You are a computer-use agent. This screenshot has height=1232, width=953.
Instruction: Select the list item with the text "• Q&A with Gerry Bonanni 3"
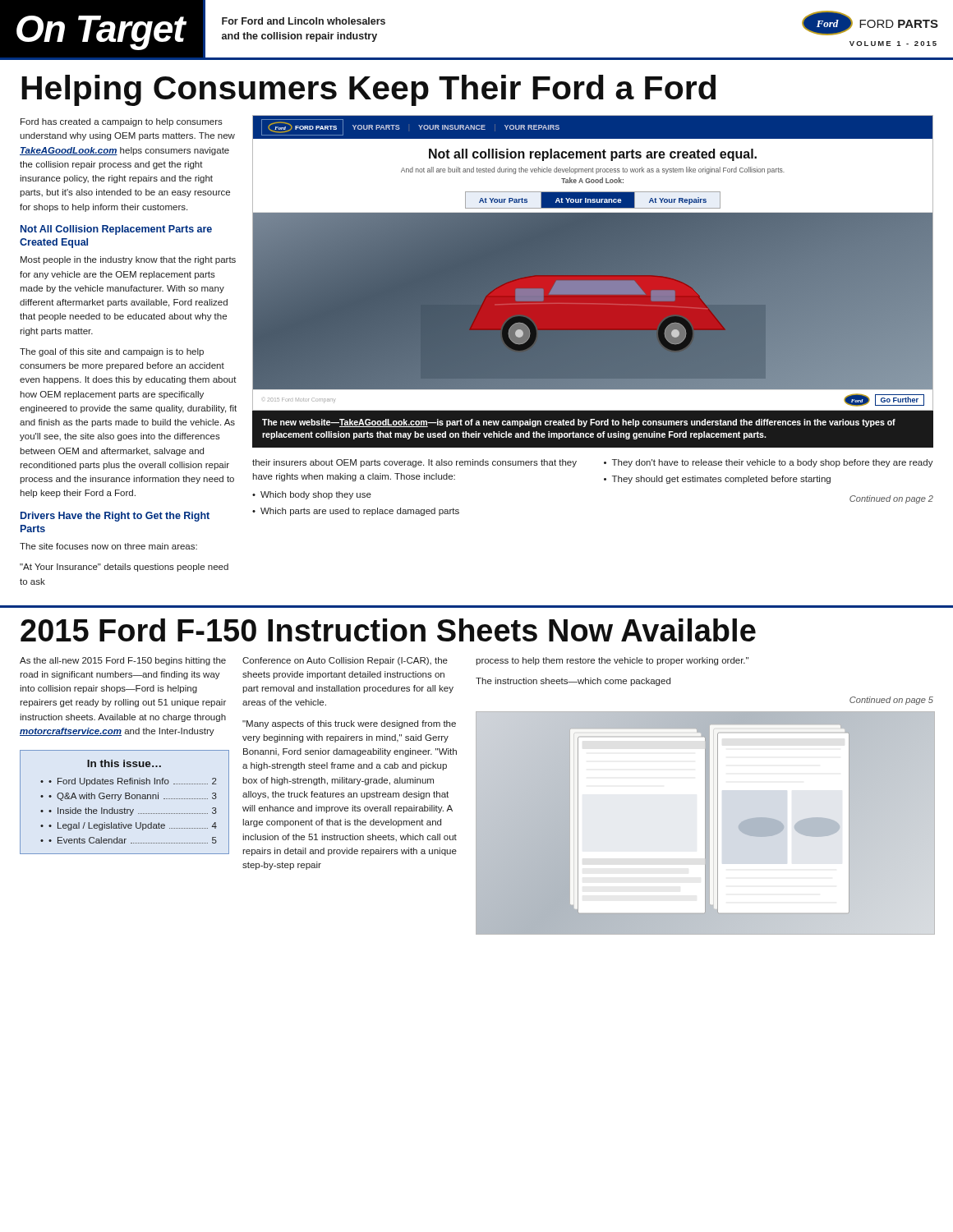[x=133, y=796]
